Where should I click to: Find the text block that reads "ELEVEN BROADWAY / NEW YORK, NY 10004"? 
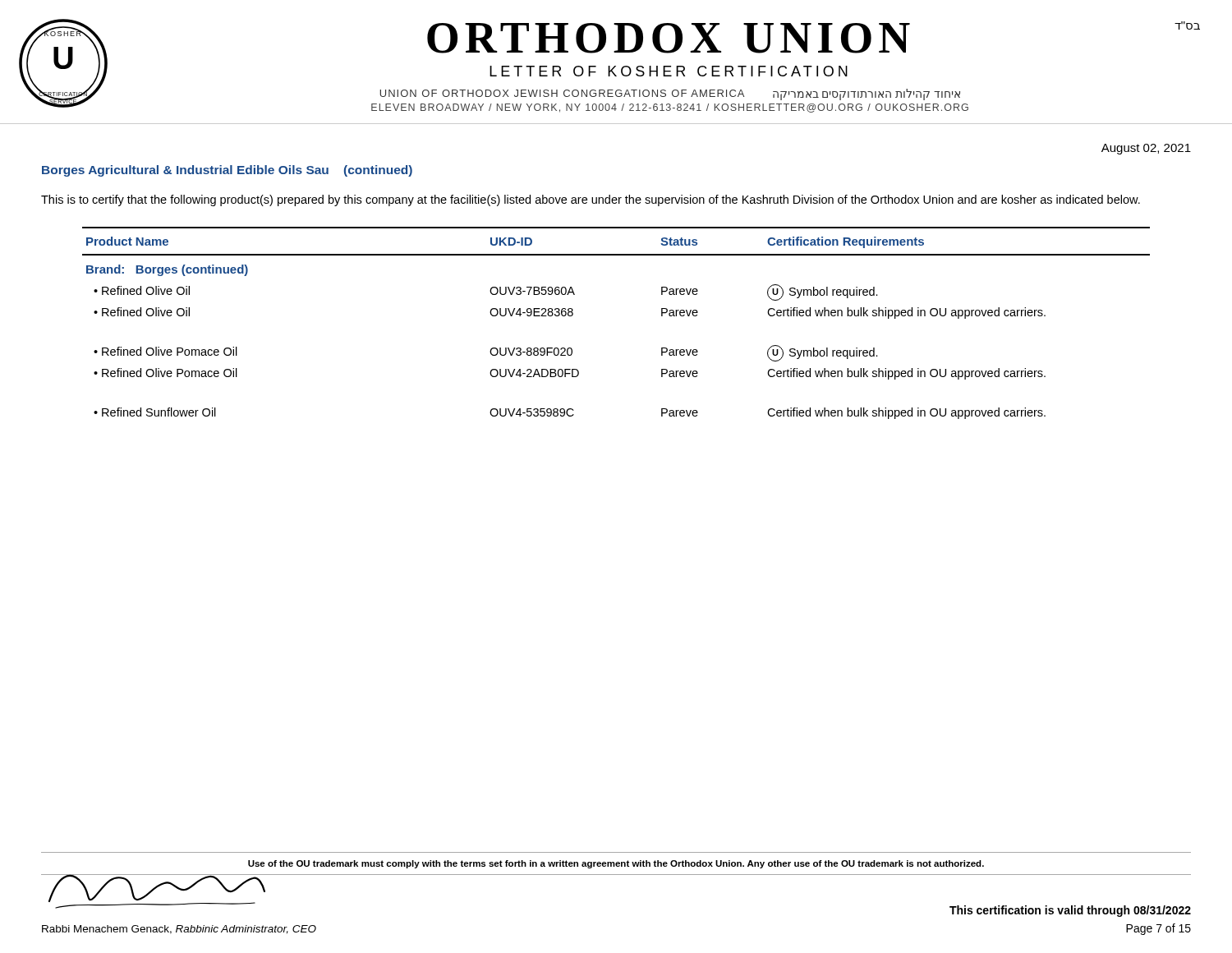coord(670,107)
